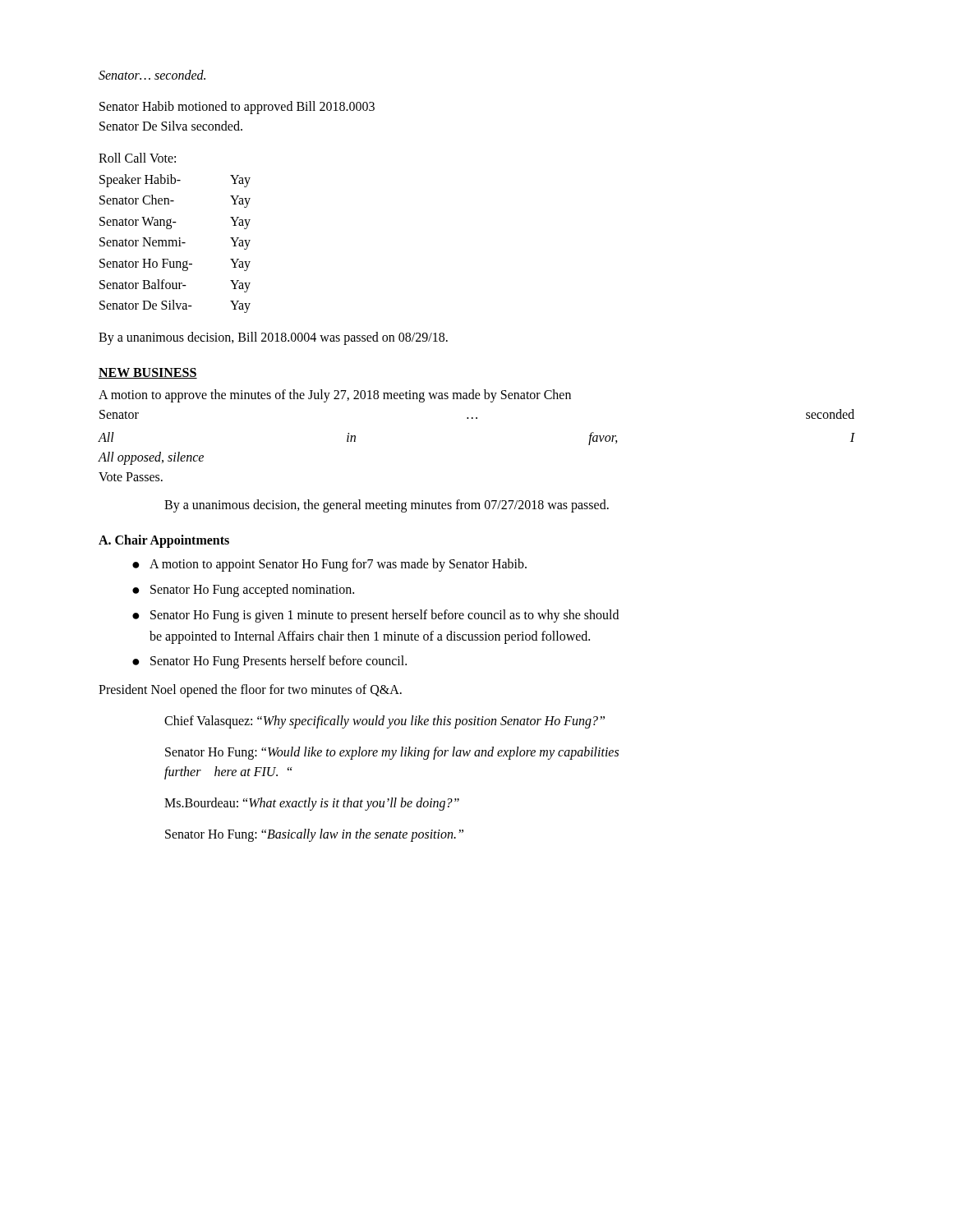This screenshot has height=1232, width=953.
Task: Locate the region starting "Senator Ho Fung: “Would"
Action: coord(392,762)
